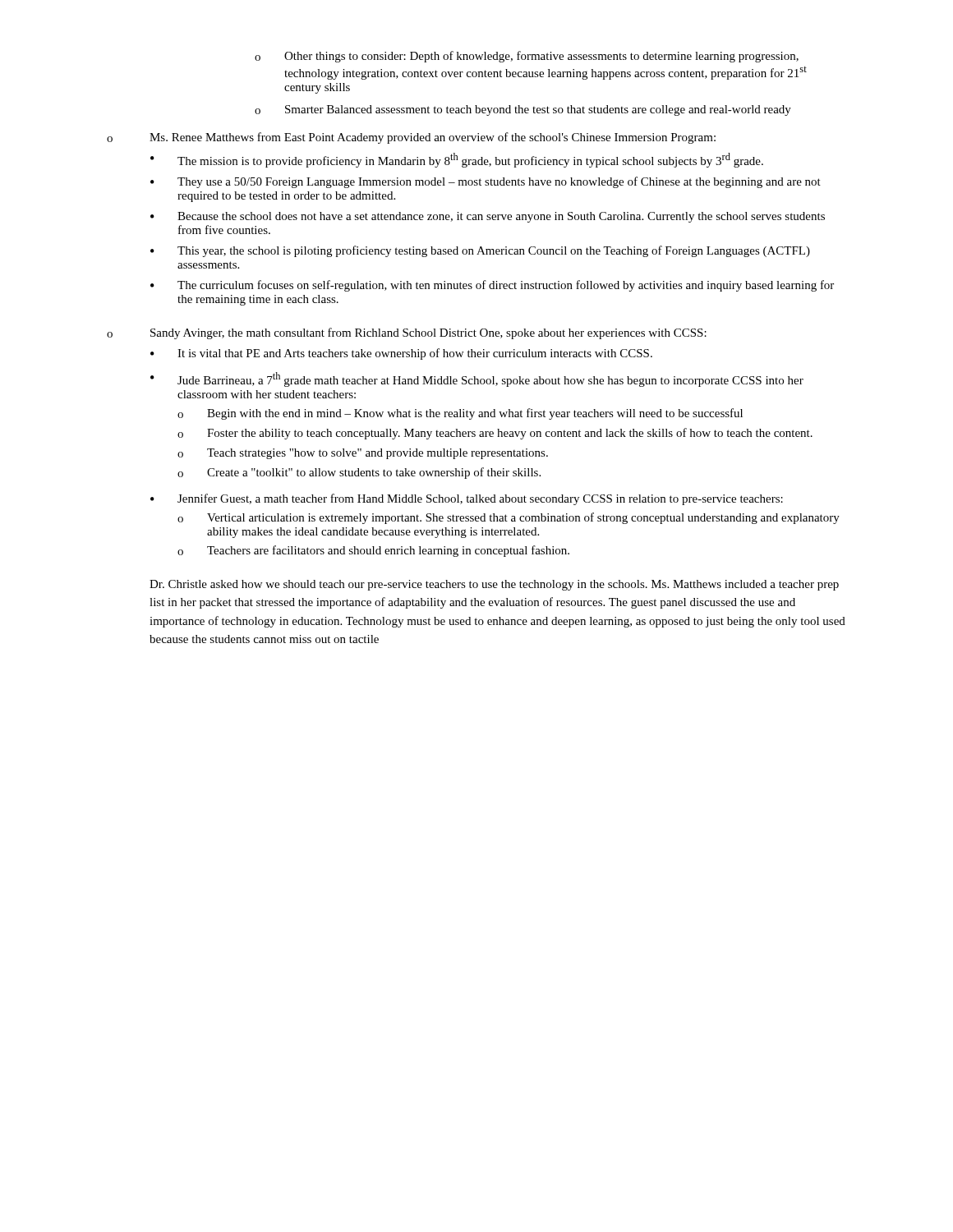
Task: Where is the passage that starts "o Create a "toolkit" to"?
Action: (360, 473)
